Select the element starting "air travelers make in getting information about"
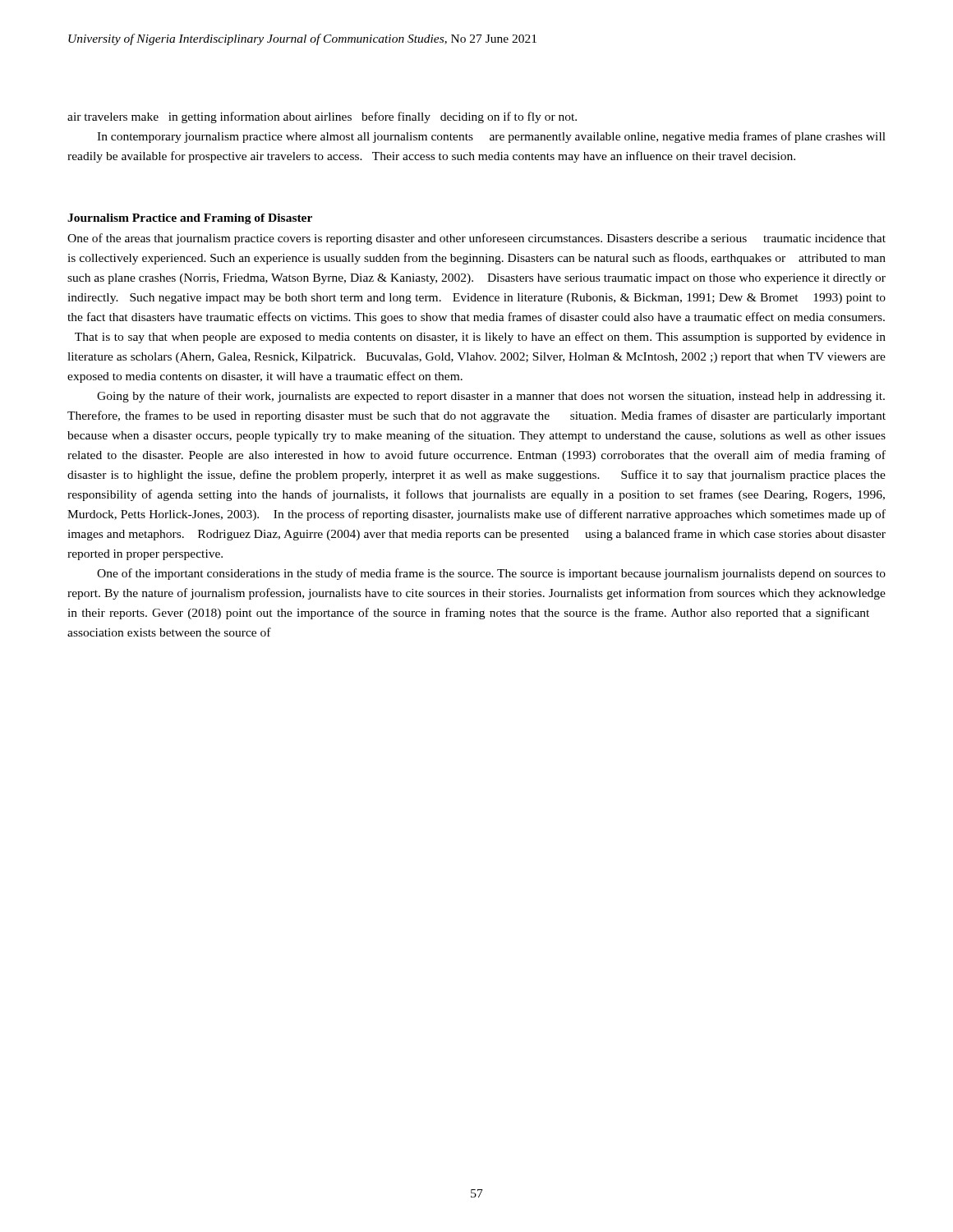Viewport: 953px width, 1232px height. click(476, 136)
